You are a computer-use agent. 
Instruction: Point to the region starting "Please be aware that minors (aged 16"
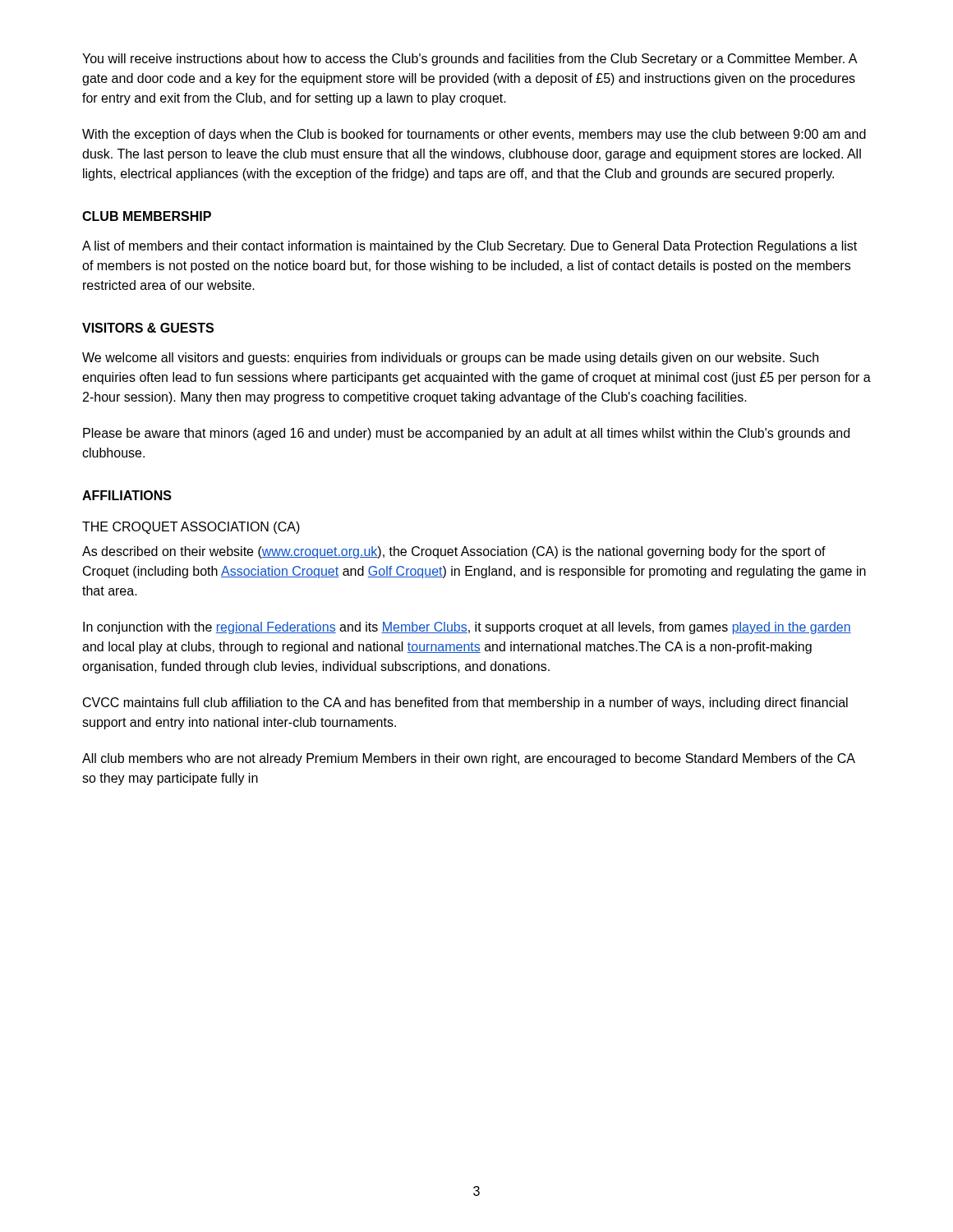pyautogui.click(x=476, y=444)
